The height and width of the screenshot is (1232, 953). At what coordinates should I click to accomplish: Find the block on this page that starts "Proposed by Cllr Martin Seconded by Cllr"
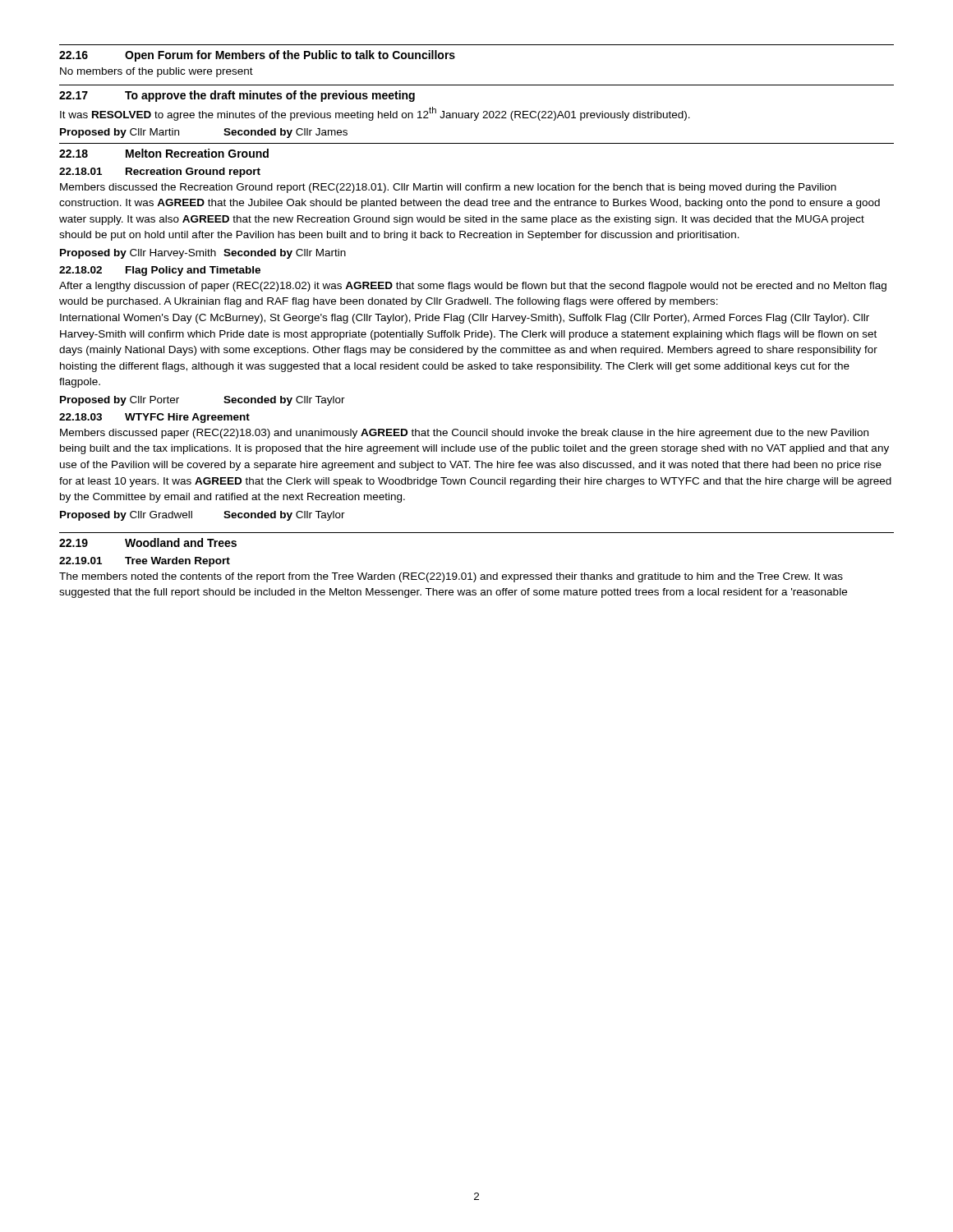pyautogui.click(x=204, y=132)
